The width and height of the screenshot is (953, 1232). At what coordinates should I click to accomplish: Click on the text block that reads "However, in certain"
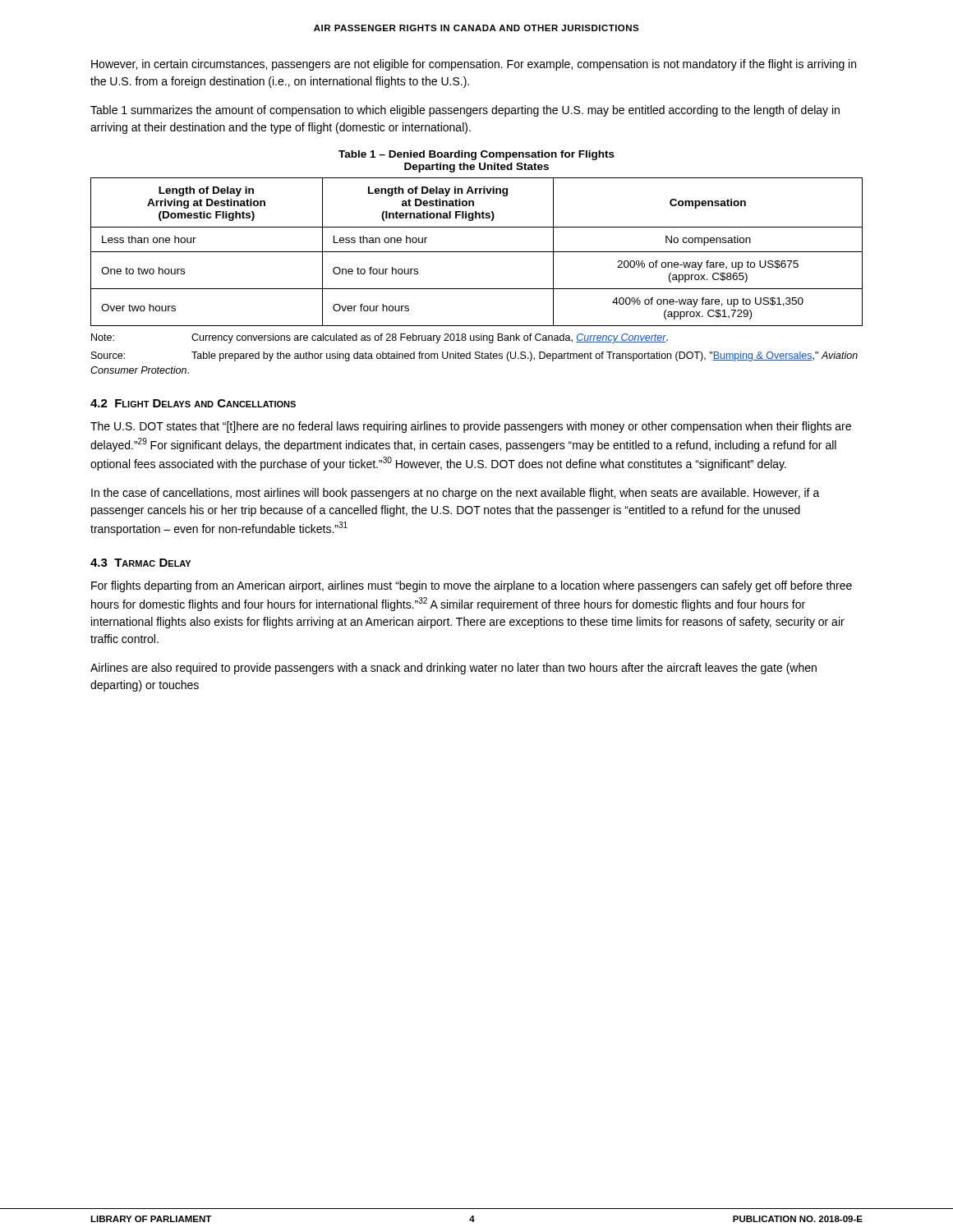(x=474, y=73)
